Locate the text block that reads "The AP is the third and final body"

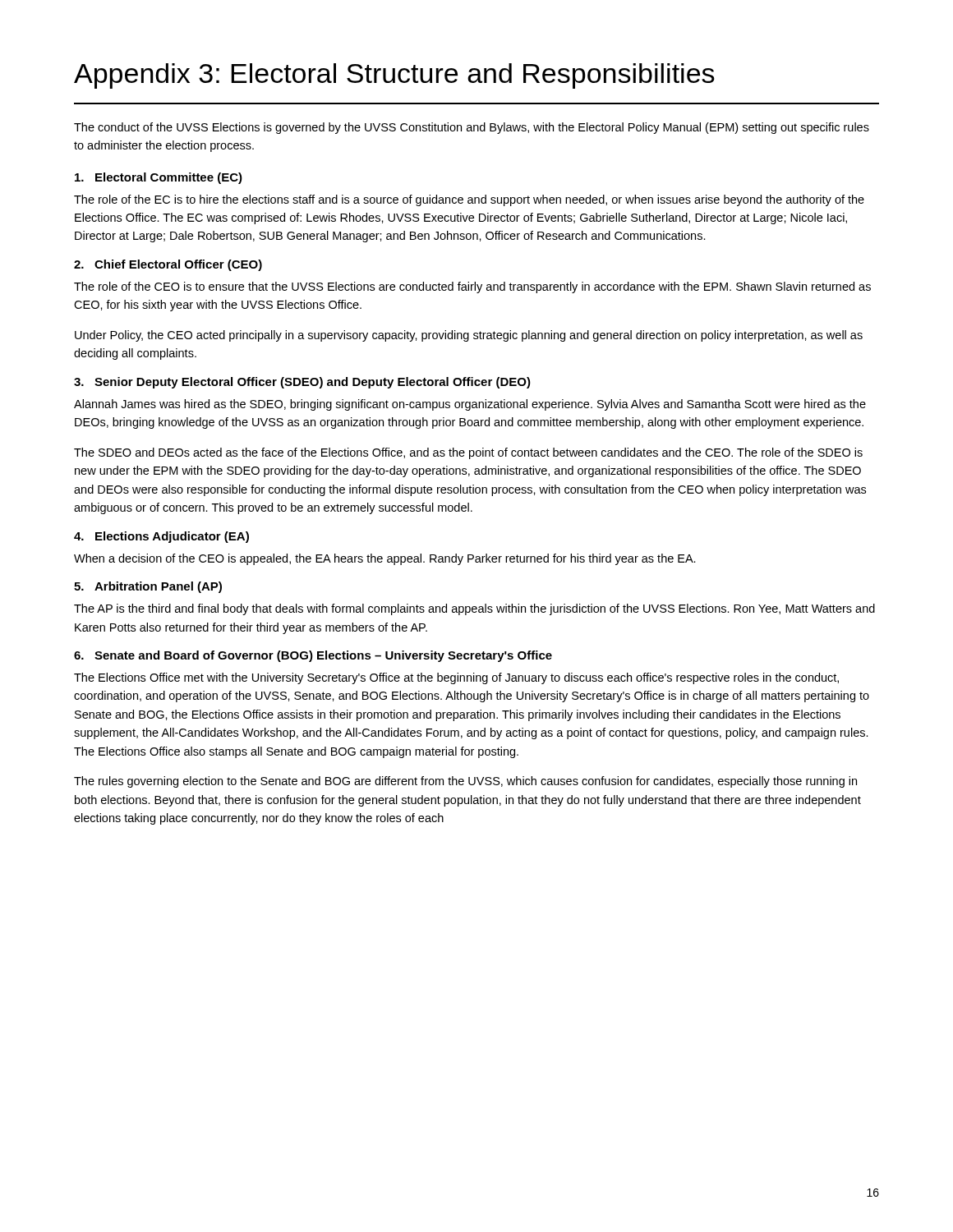tap(475, 618)
